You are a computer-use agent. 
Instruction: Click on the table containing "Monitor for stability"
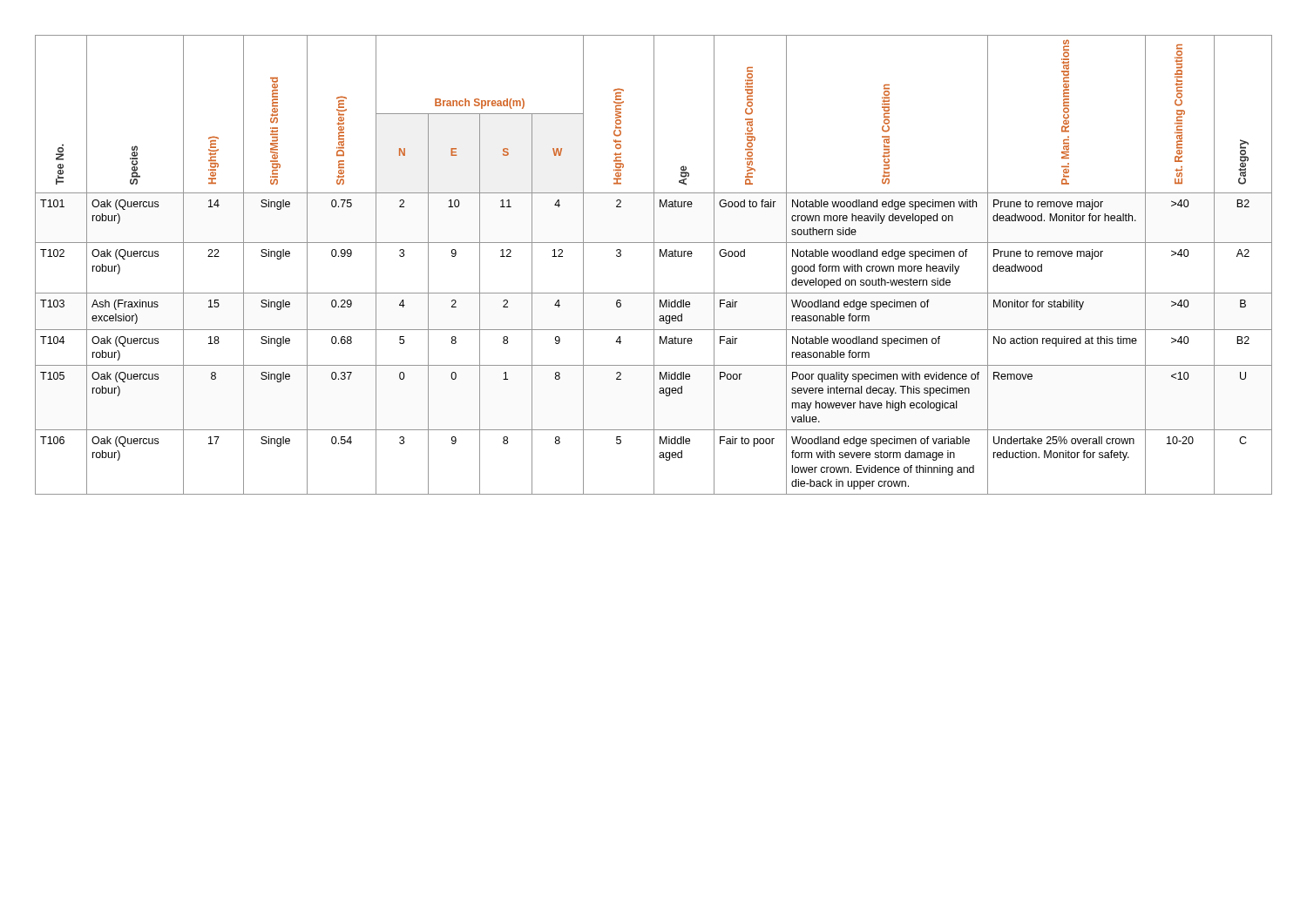(x=654, y=265)
